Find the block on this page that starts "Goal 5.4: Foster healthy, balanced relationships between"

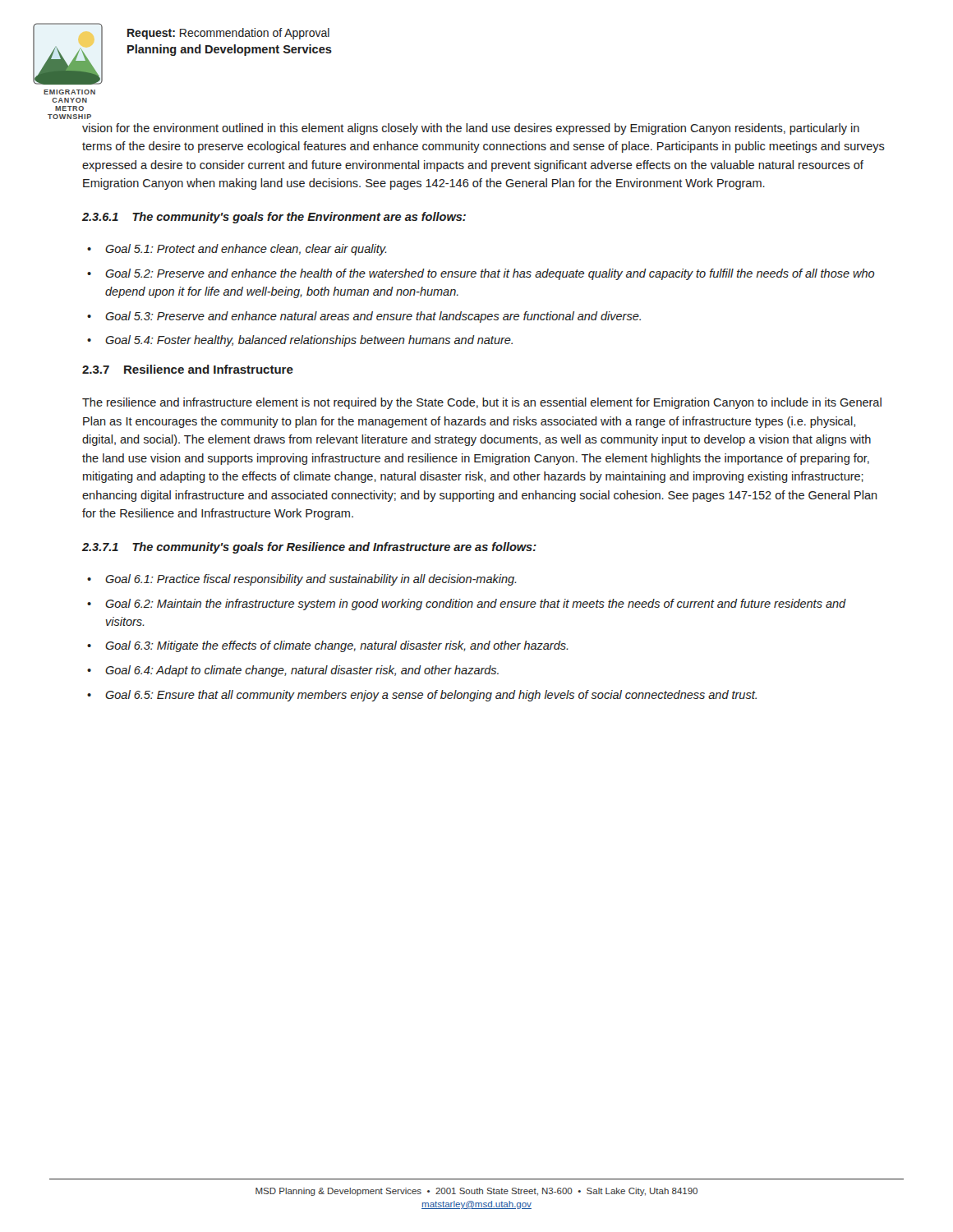(x=310, y=340)
